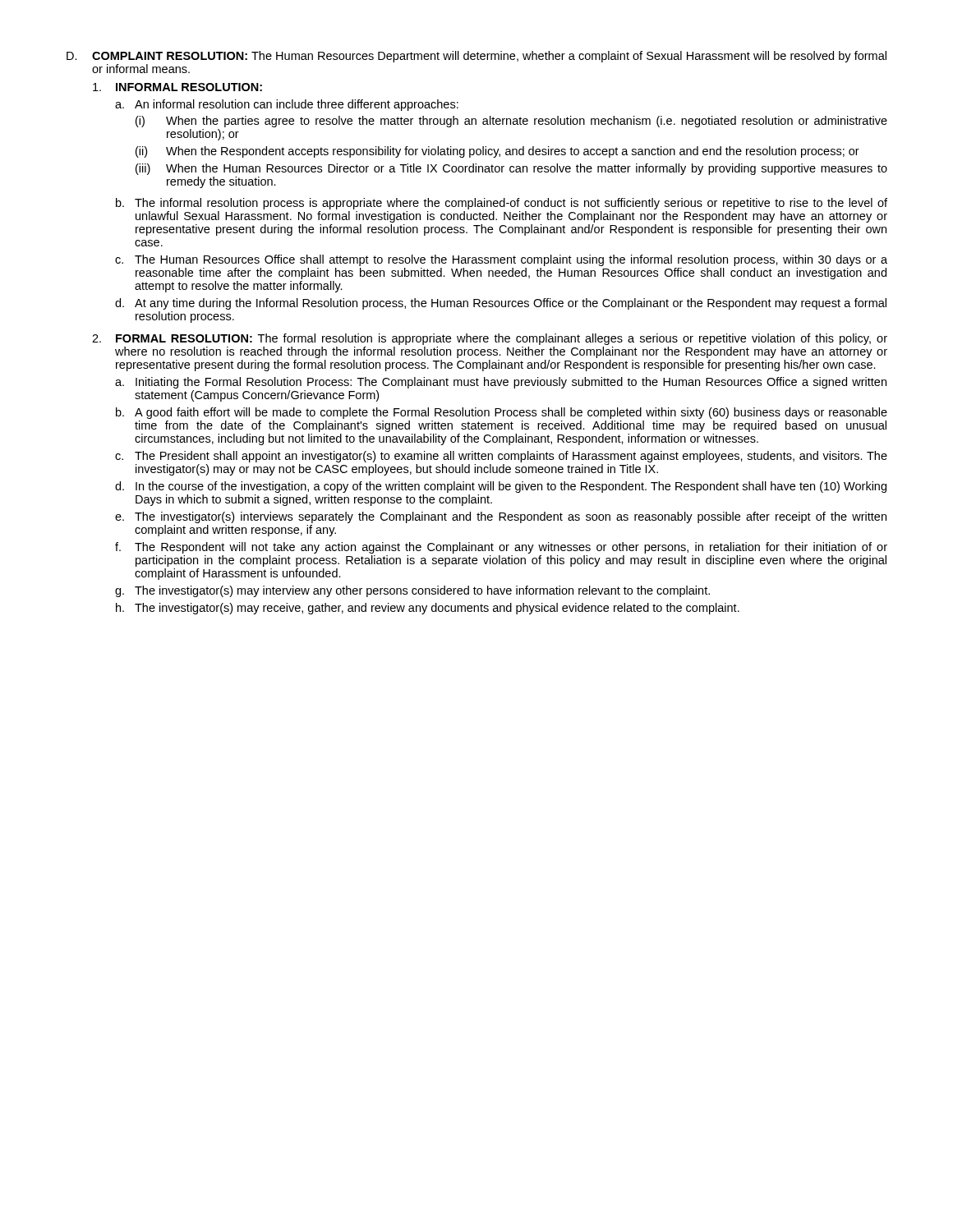Locate the region starting "b. The informal resolution process"
Screen dimensions: 1232x953
501,223
